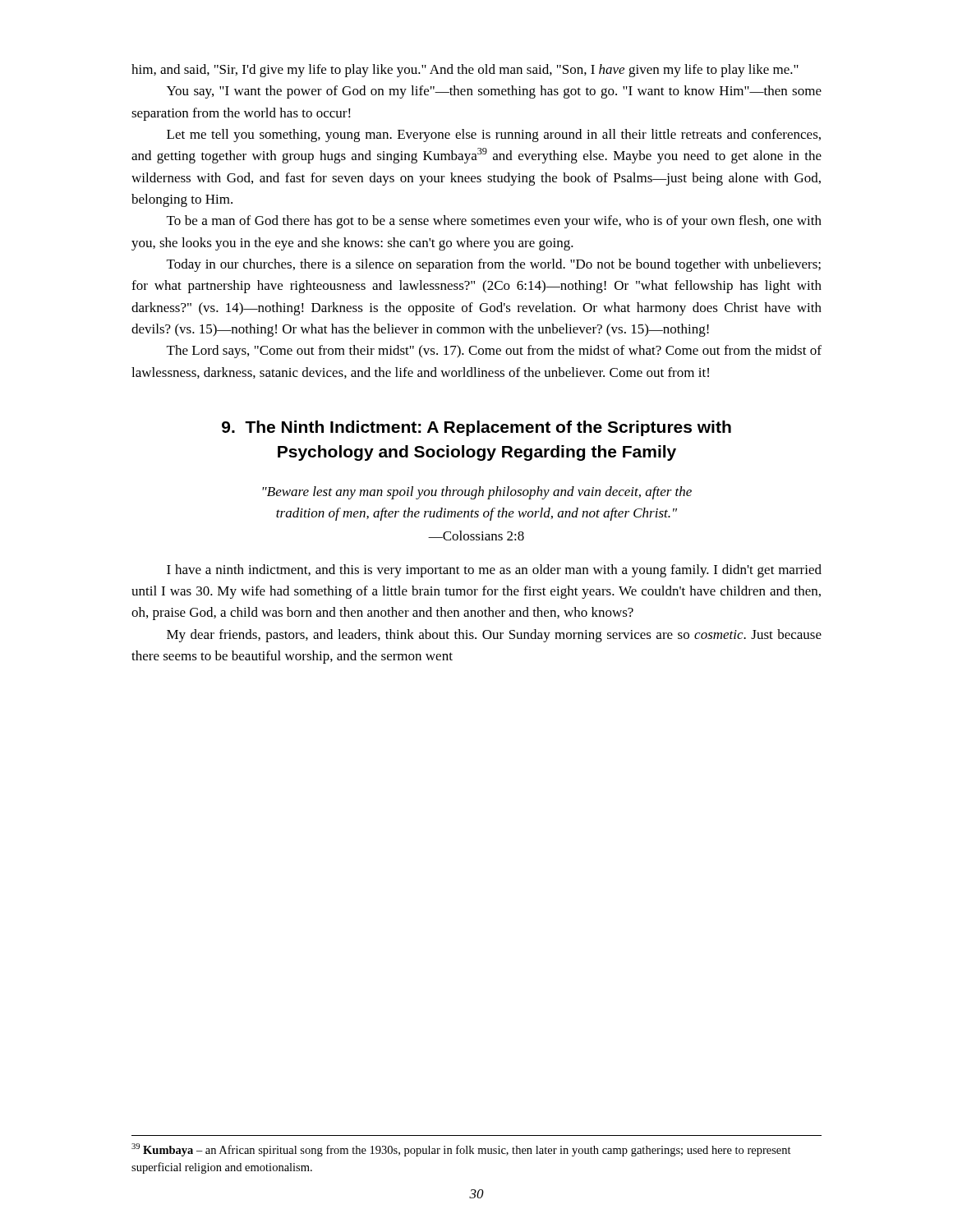953x1232 pixels.
Task: Click a section header
Action: [x=476, y=439]
